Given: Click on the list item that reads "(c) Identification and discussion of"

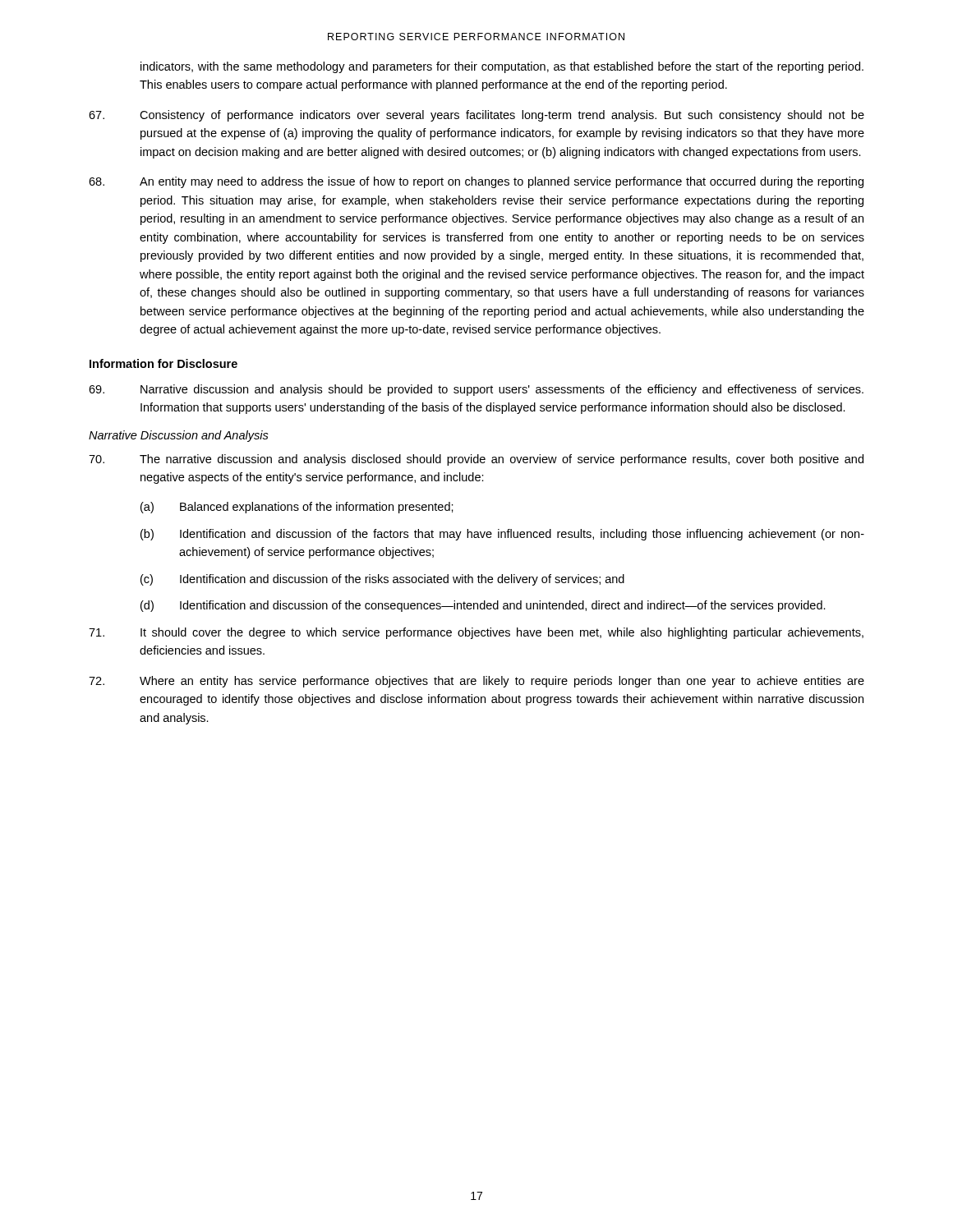Looking at the screenshot, I should tap(502, 579).
